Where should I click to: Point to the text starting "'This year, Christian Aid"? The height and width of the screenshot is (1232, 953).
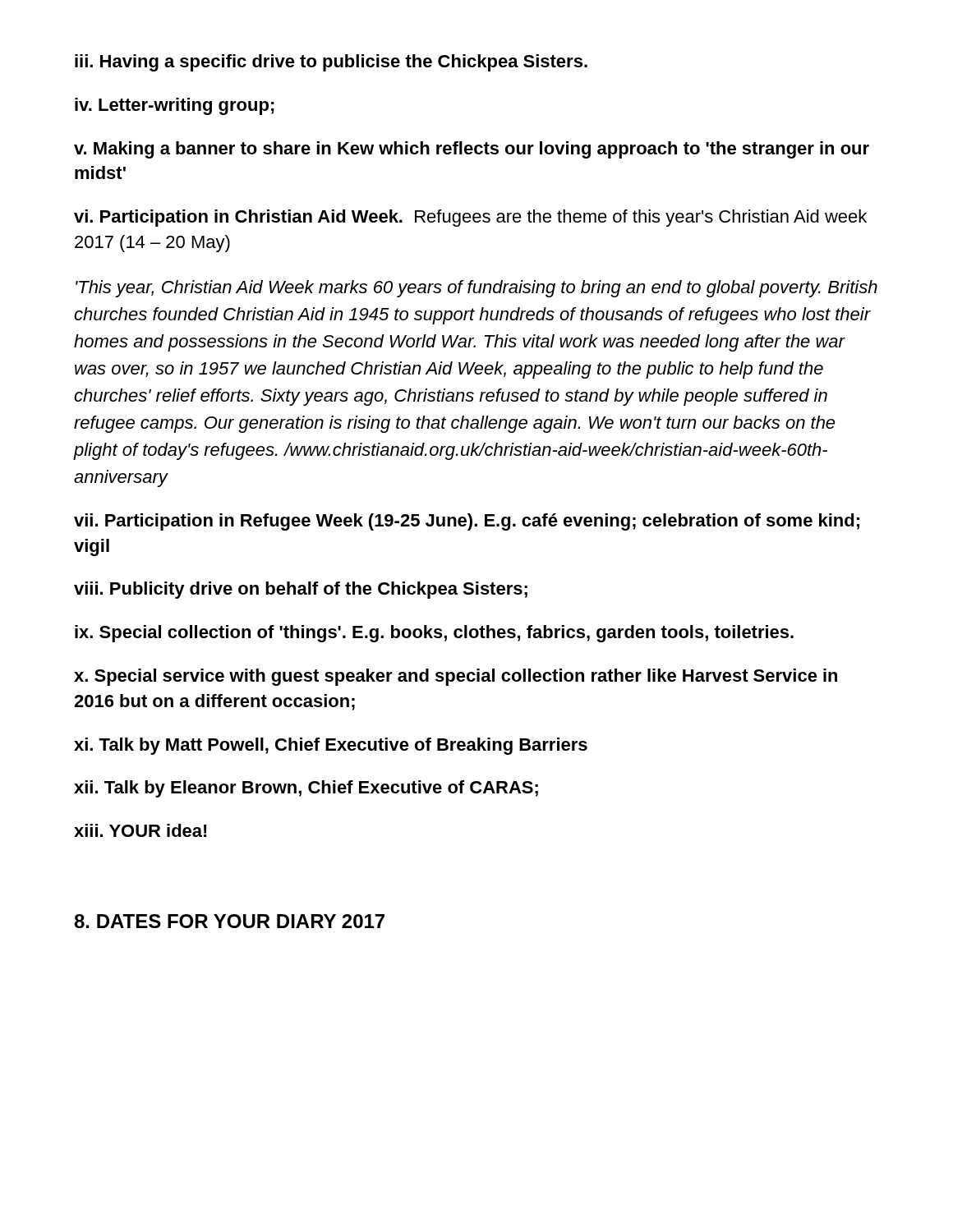(x=476, y=382)
